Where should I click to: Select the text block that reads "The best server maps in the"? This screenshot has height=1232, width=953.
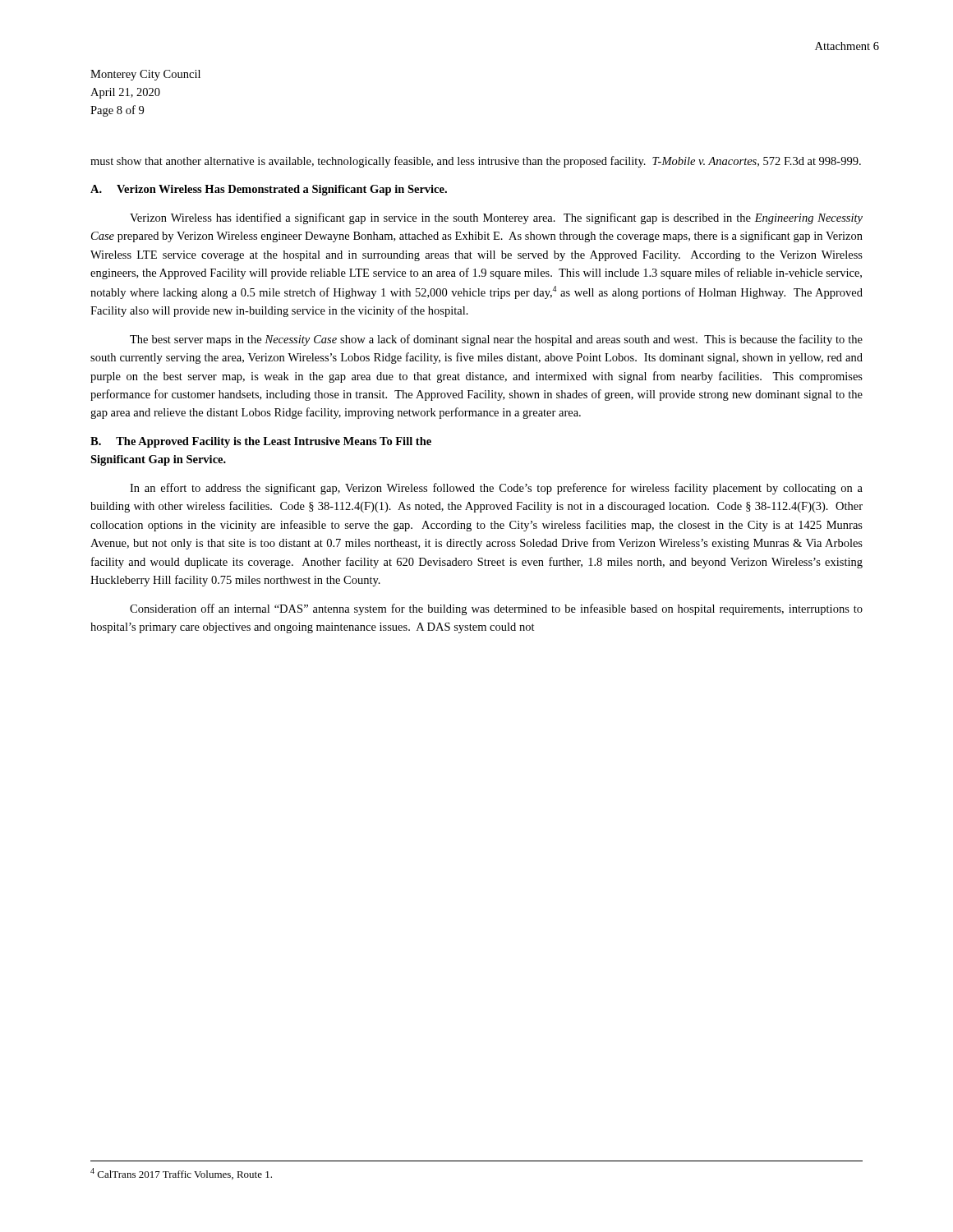point(476,376)
